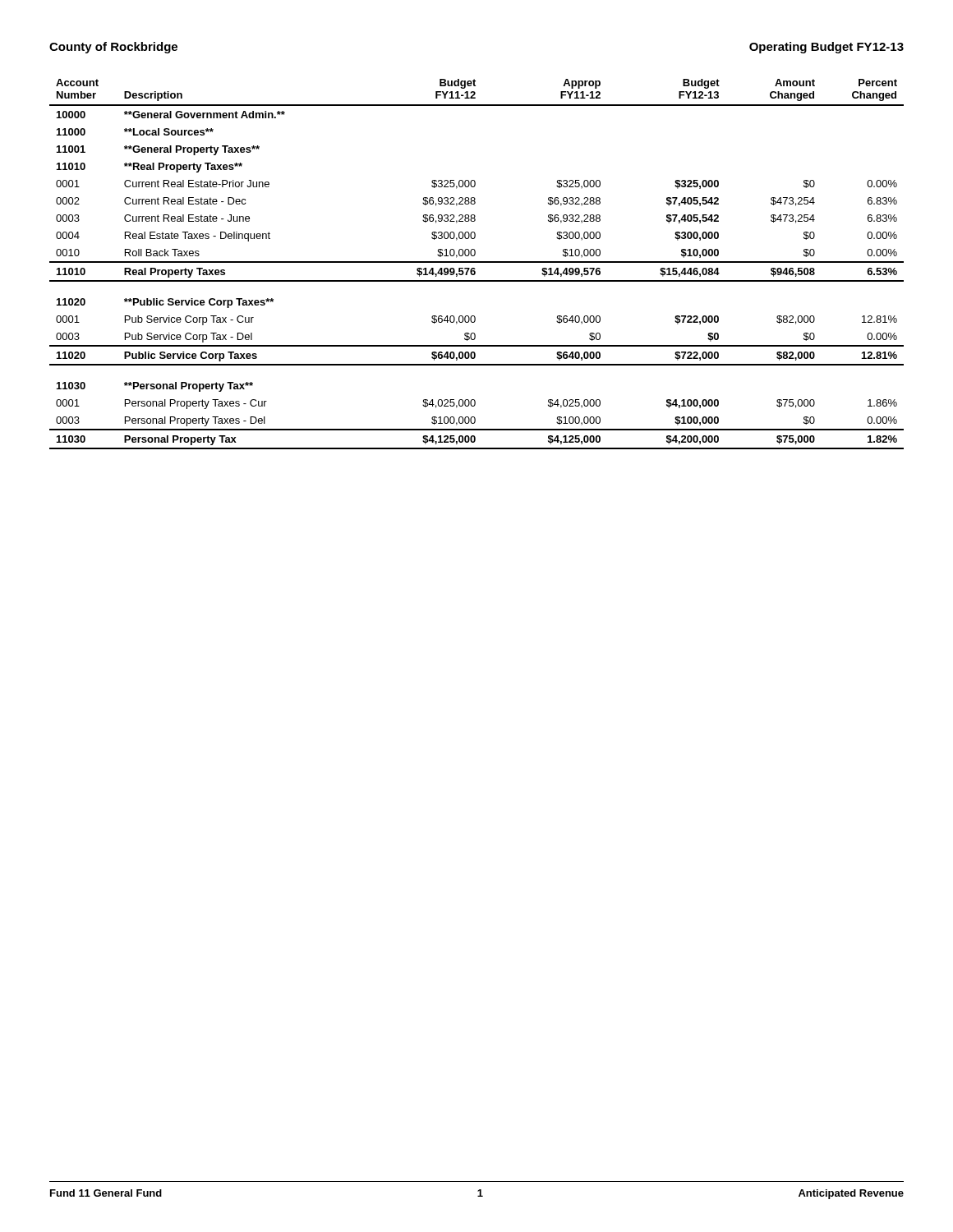Locate a table

click(x=476, y=261)
